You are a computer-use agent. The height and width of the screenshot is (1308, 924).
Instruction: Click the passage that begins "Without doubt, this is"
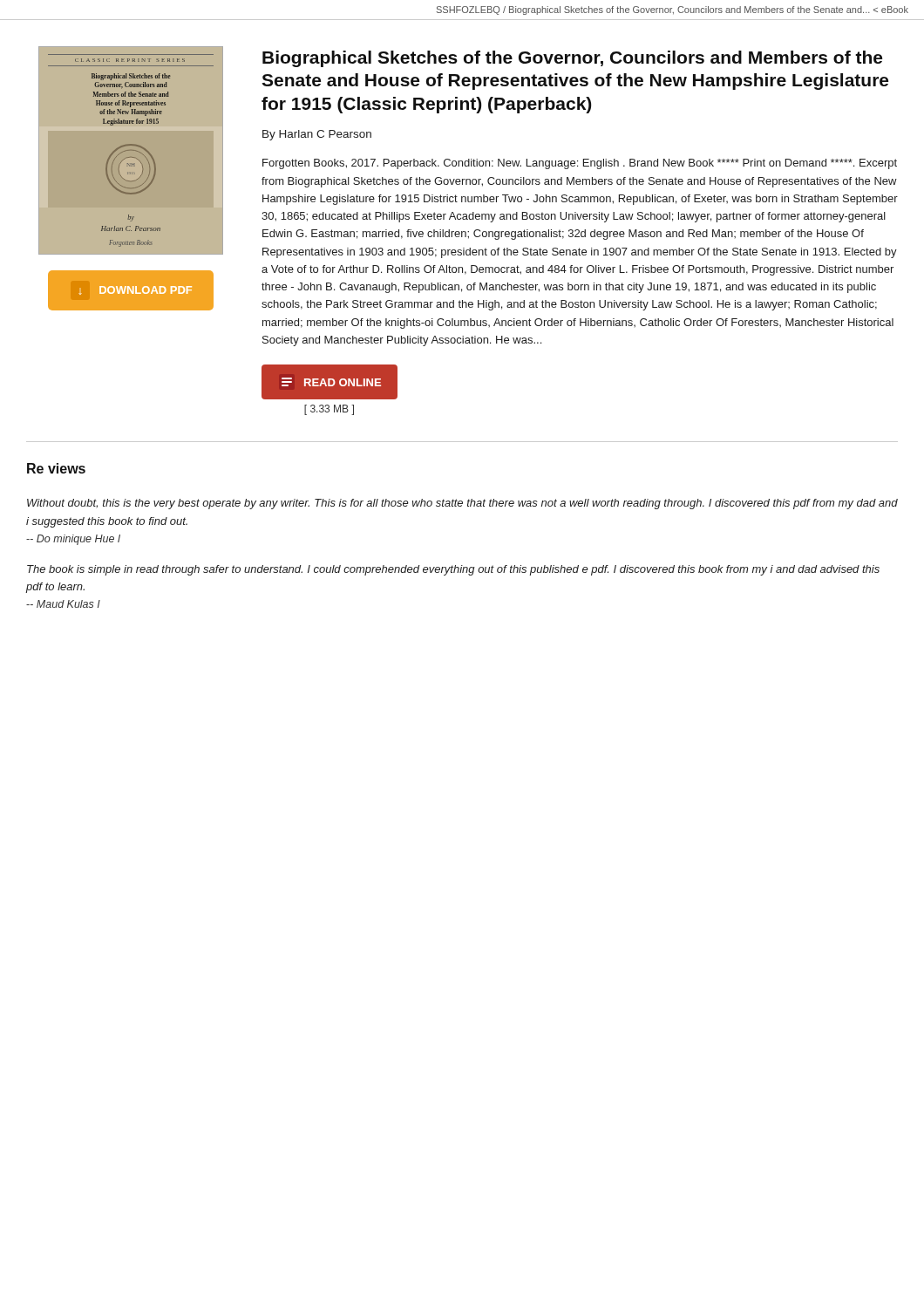pos(462,512)
